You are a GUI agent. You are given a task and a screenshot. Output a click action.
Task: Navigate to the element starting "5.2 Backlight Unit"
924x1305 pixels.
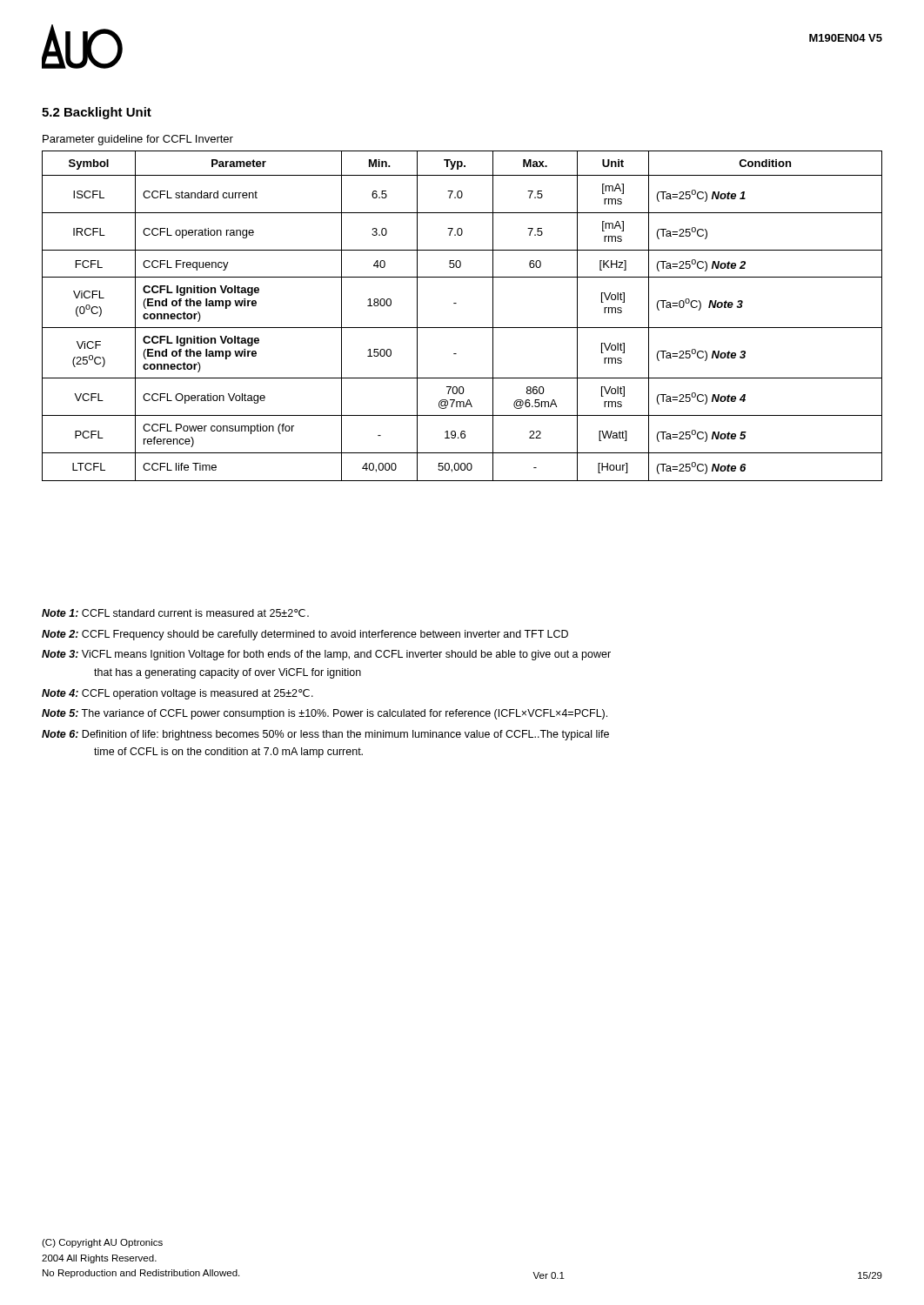(x=97, y=112)
